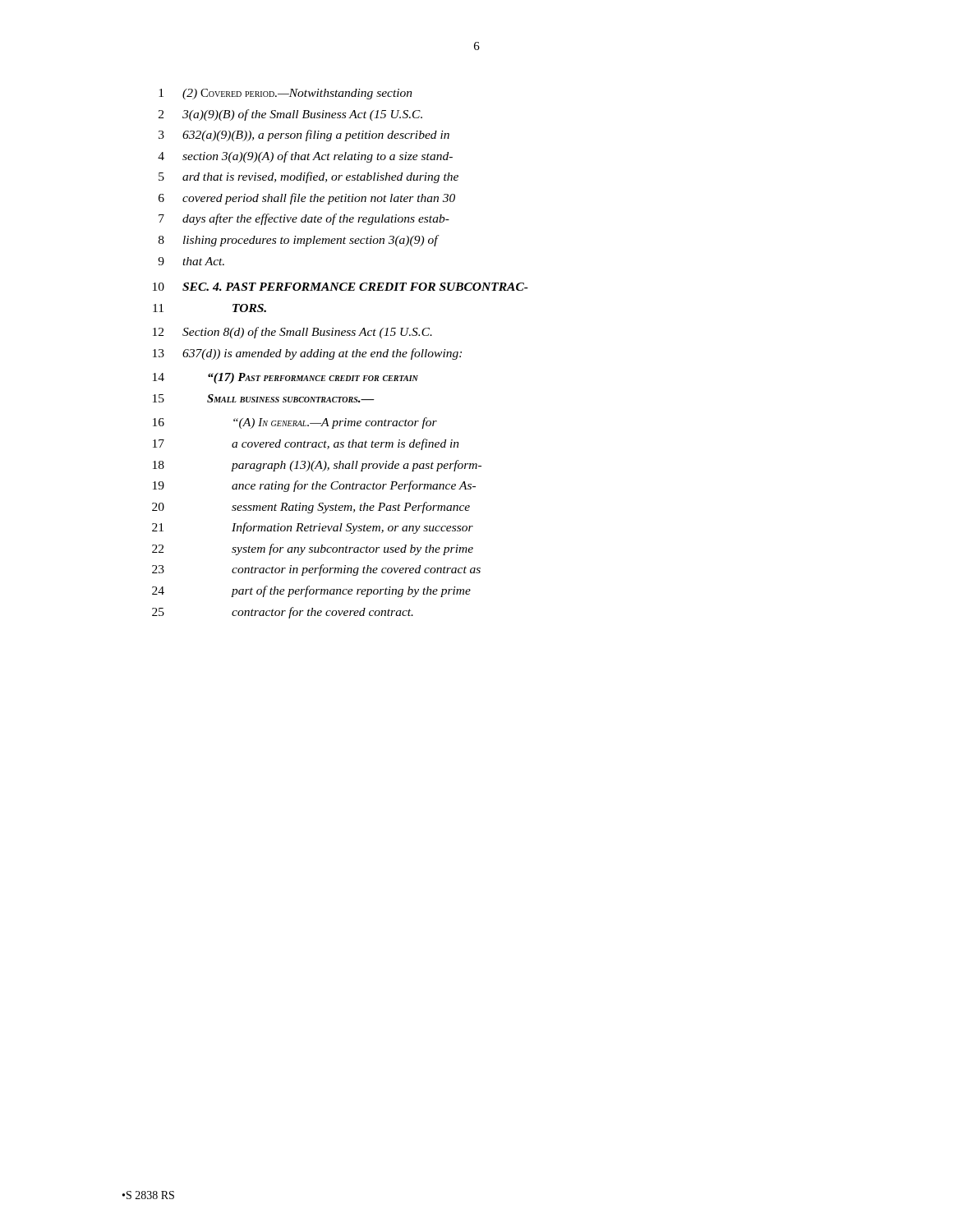Select the list item containing "23 contractor in performing the"
Screen dimensions: 1232x953
coord(316,570)
